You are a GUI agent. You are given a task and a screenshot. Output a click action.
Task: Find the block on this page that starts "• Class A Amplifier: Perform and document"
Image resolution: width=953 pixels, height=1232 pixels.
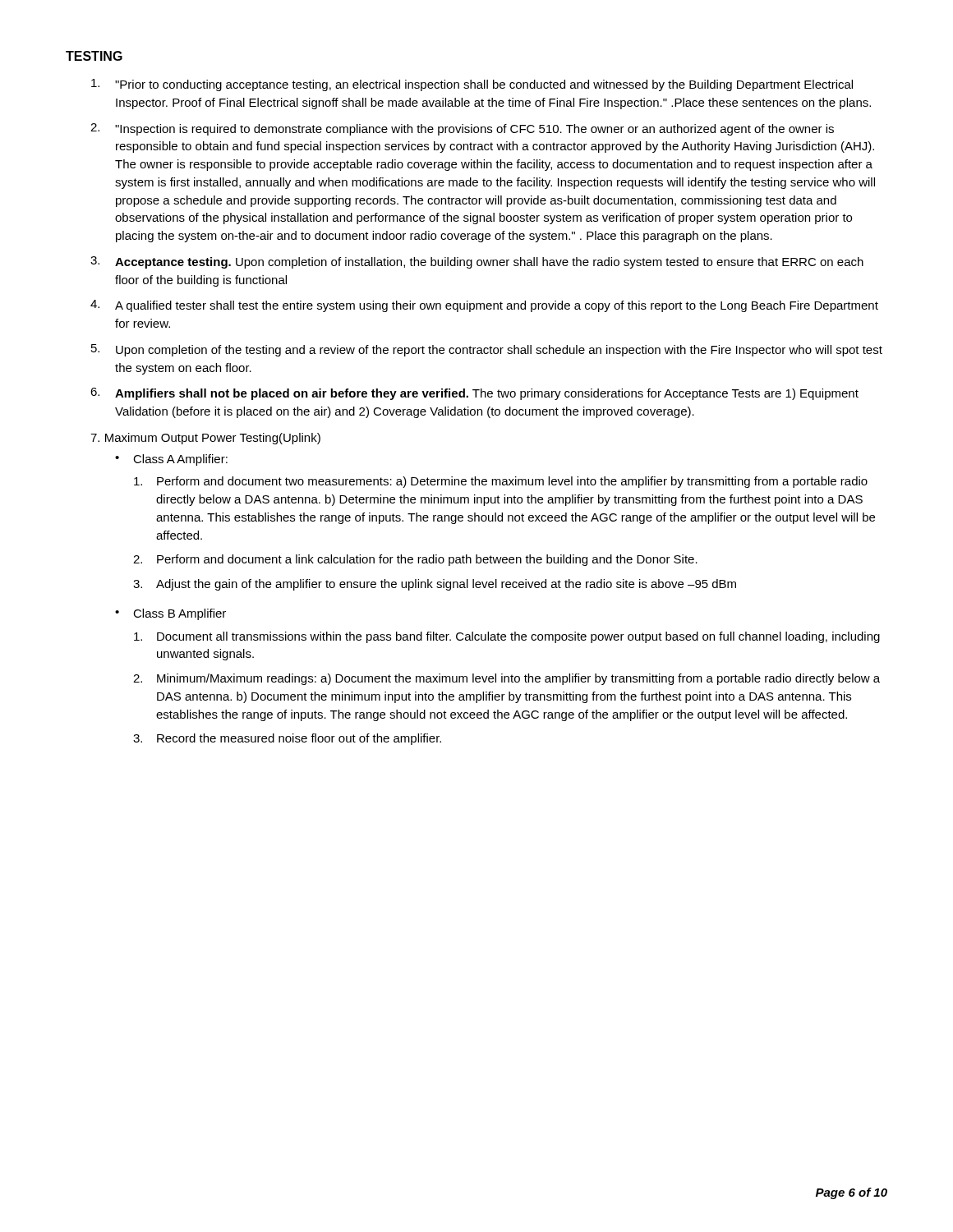[501, 525]
